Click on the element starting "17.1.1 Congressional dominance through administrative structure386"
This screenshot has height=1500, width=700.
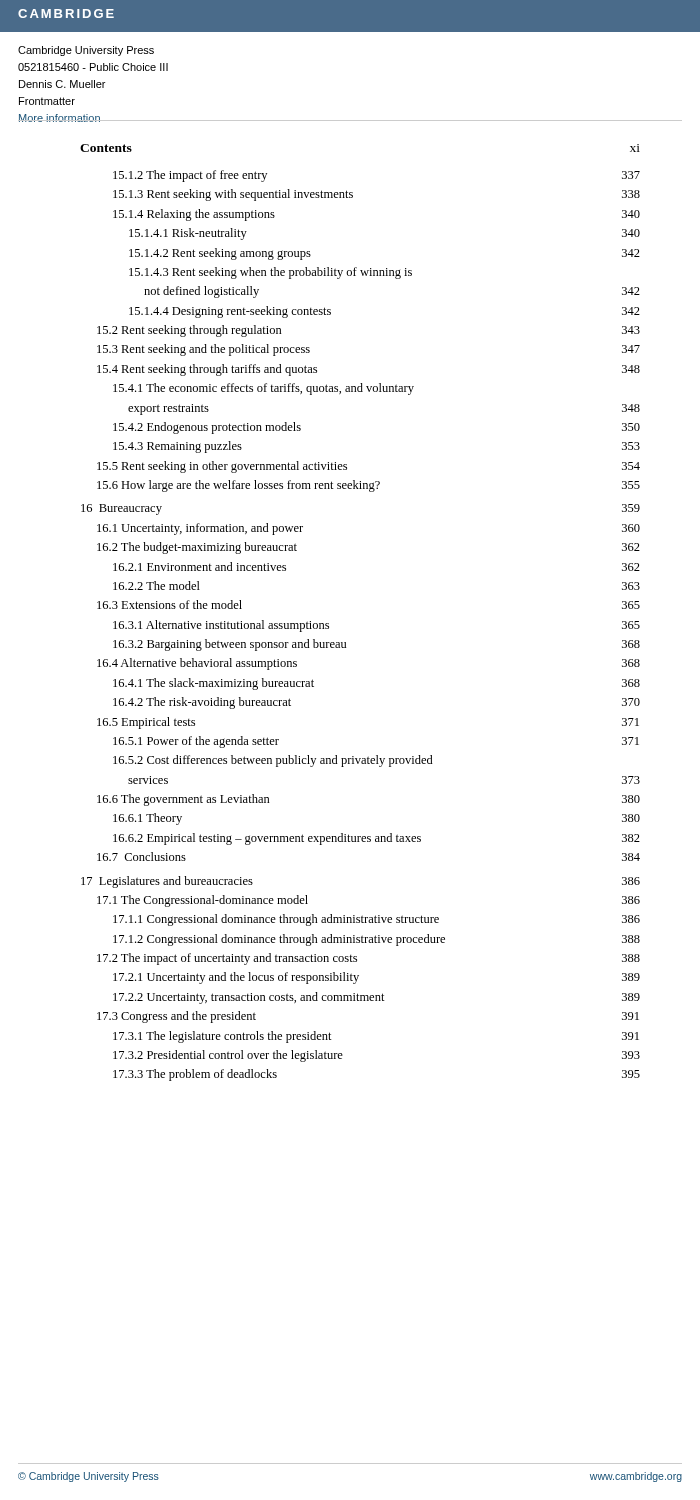(x=360, y=920)
